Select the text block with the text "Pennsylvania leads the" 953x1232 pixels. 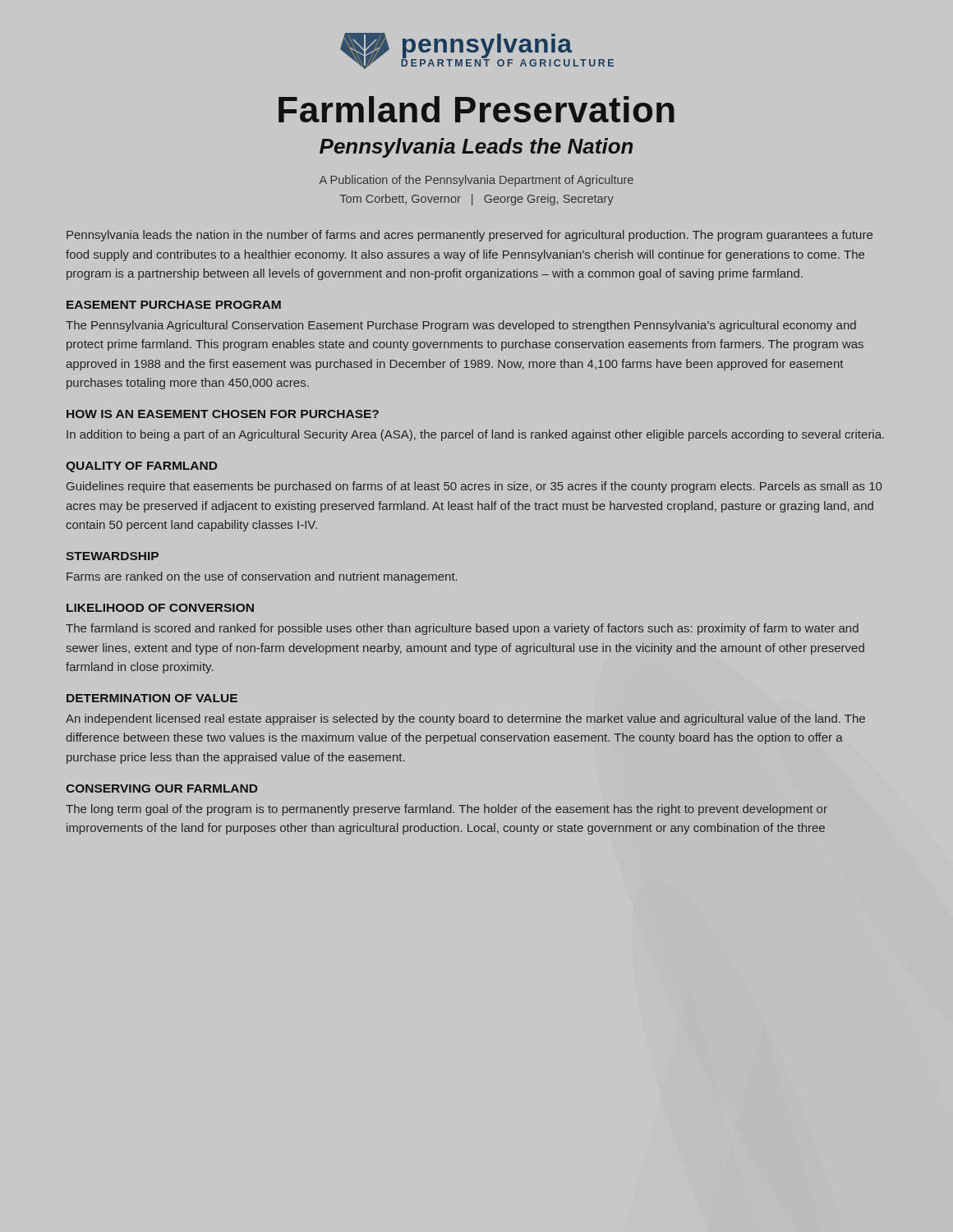[469, 254]
